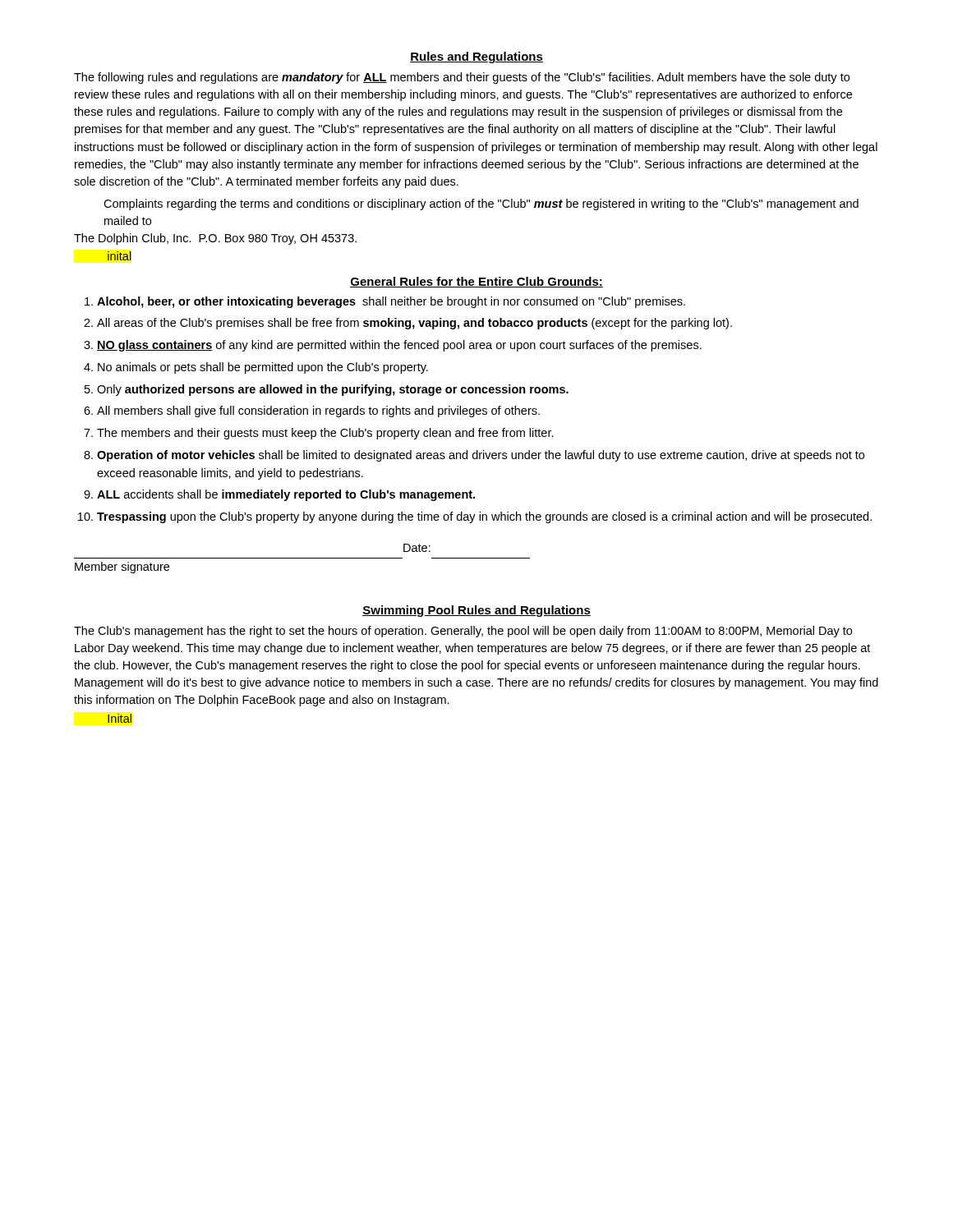
Task: Point to the text starting "Alcohol, beer, or"
Action: [x=488, y=302]
